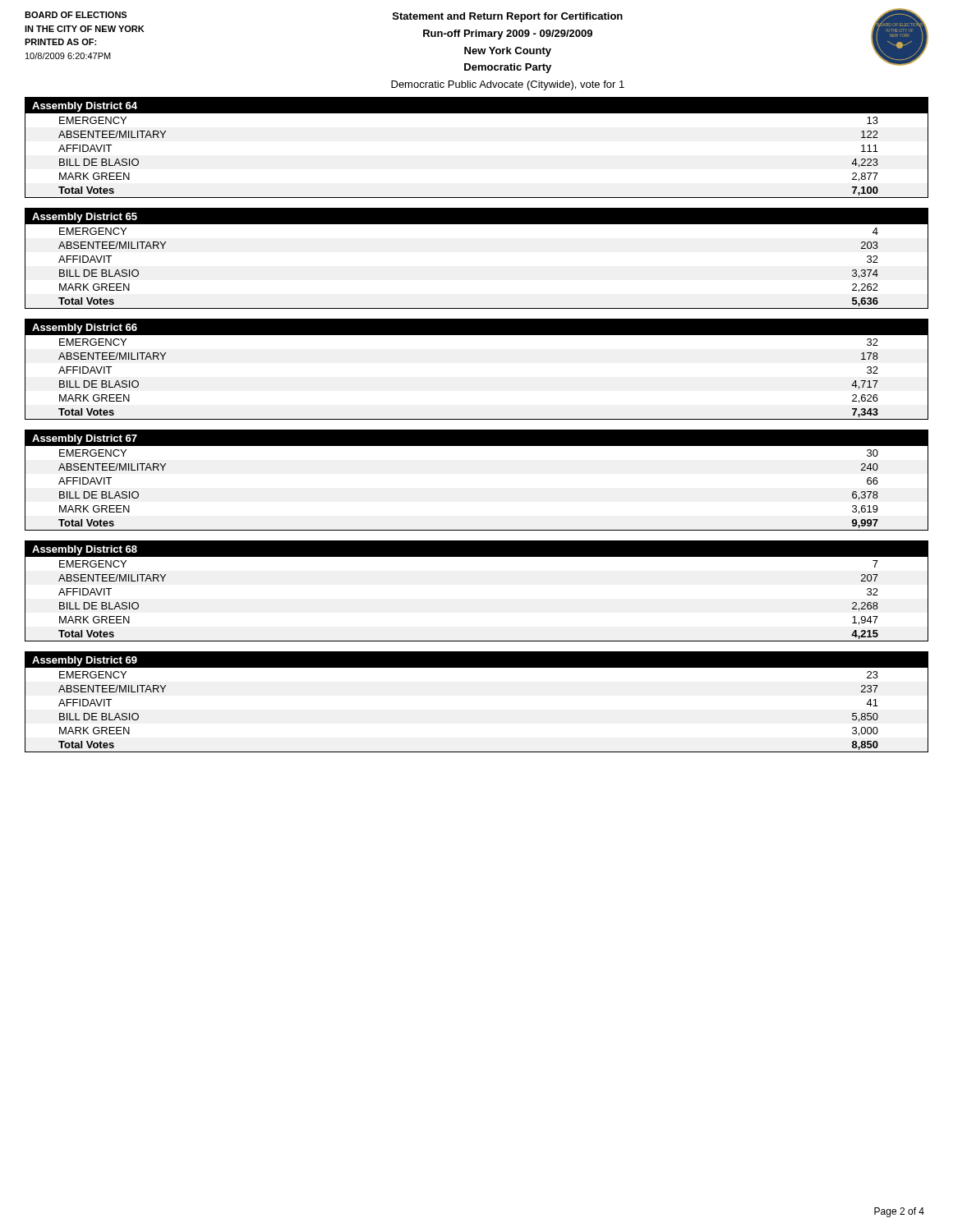This screenshot has width=953, height=1232.
Task: Locate the table with the text "EMERGENCY30 ABSENTEE/MILITARY240 AFFIDAVIT66 BILL DE"
Action: pos(476,488)
